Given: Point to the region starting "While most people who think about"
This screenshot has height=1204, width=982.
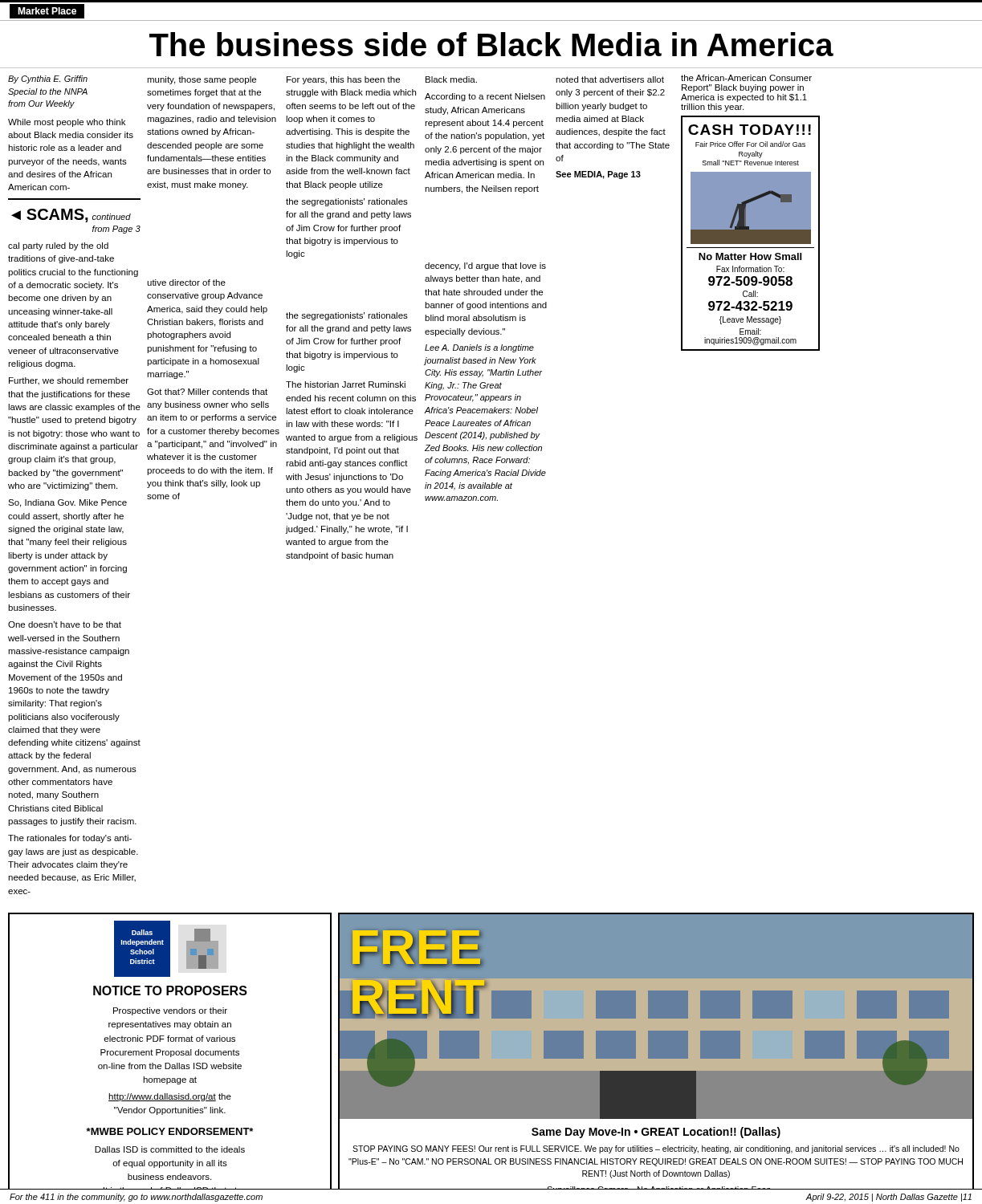Looking at the screenshot, I should [74, 155].
